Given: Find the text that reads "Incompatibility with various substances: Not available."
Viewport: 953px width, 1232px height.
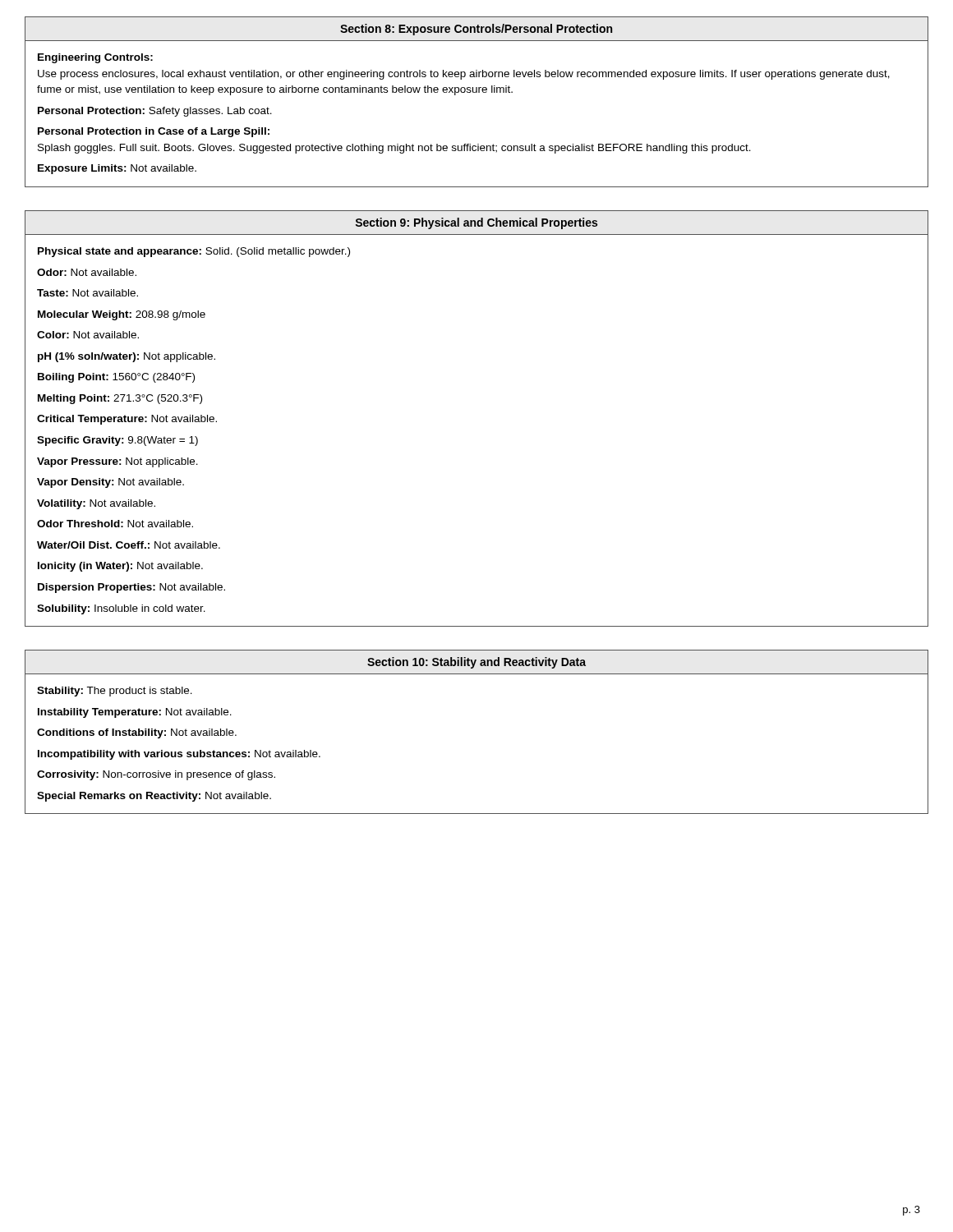Looking at the screenshot, I should [x=179, y=753].
